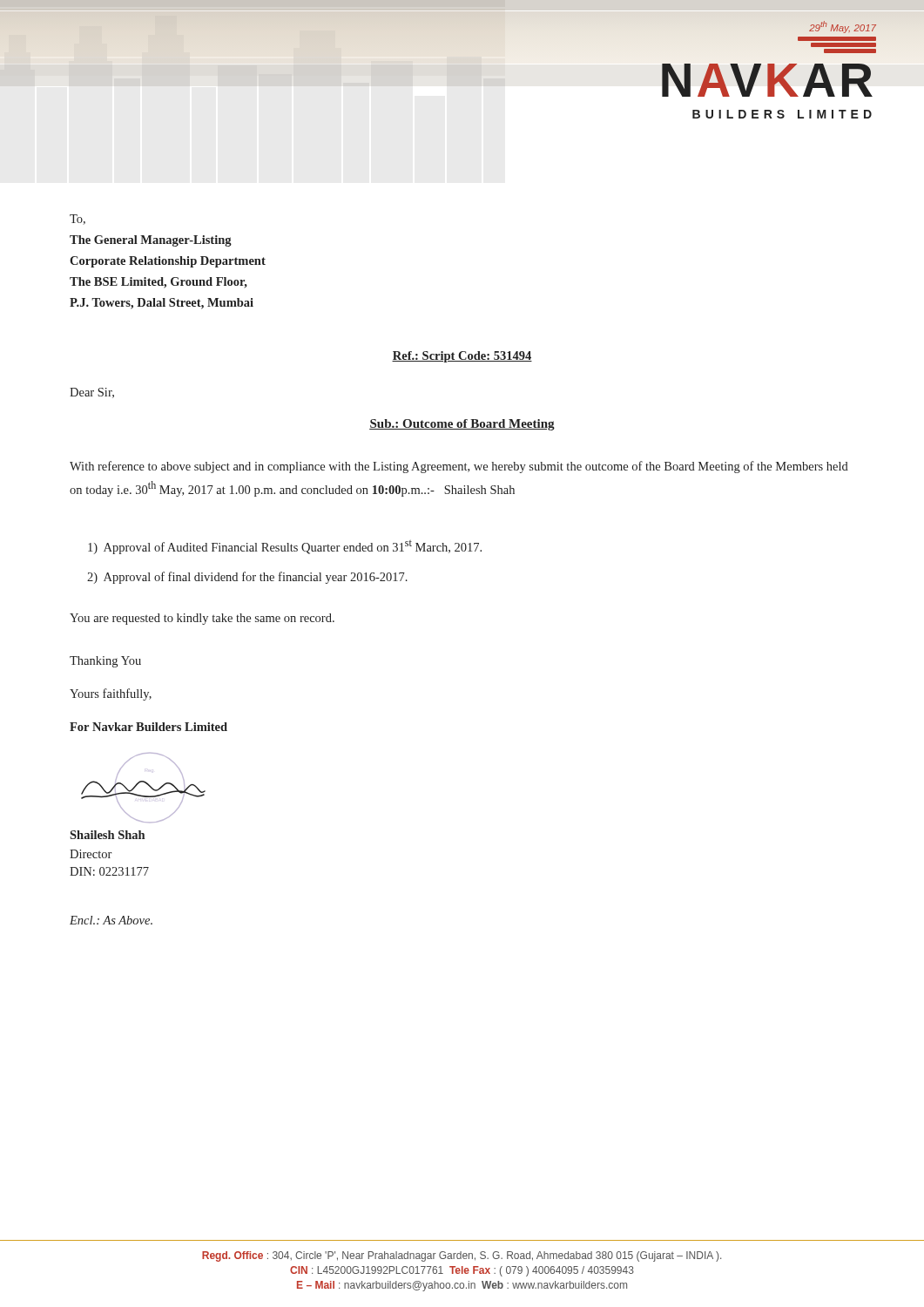Find the block on this page that starts "You are requested to"
This screenshot has width=924, height=1307.
pyautogui.click(x=202, y=618)
